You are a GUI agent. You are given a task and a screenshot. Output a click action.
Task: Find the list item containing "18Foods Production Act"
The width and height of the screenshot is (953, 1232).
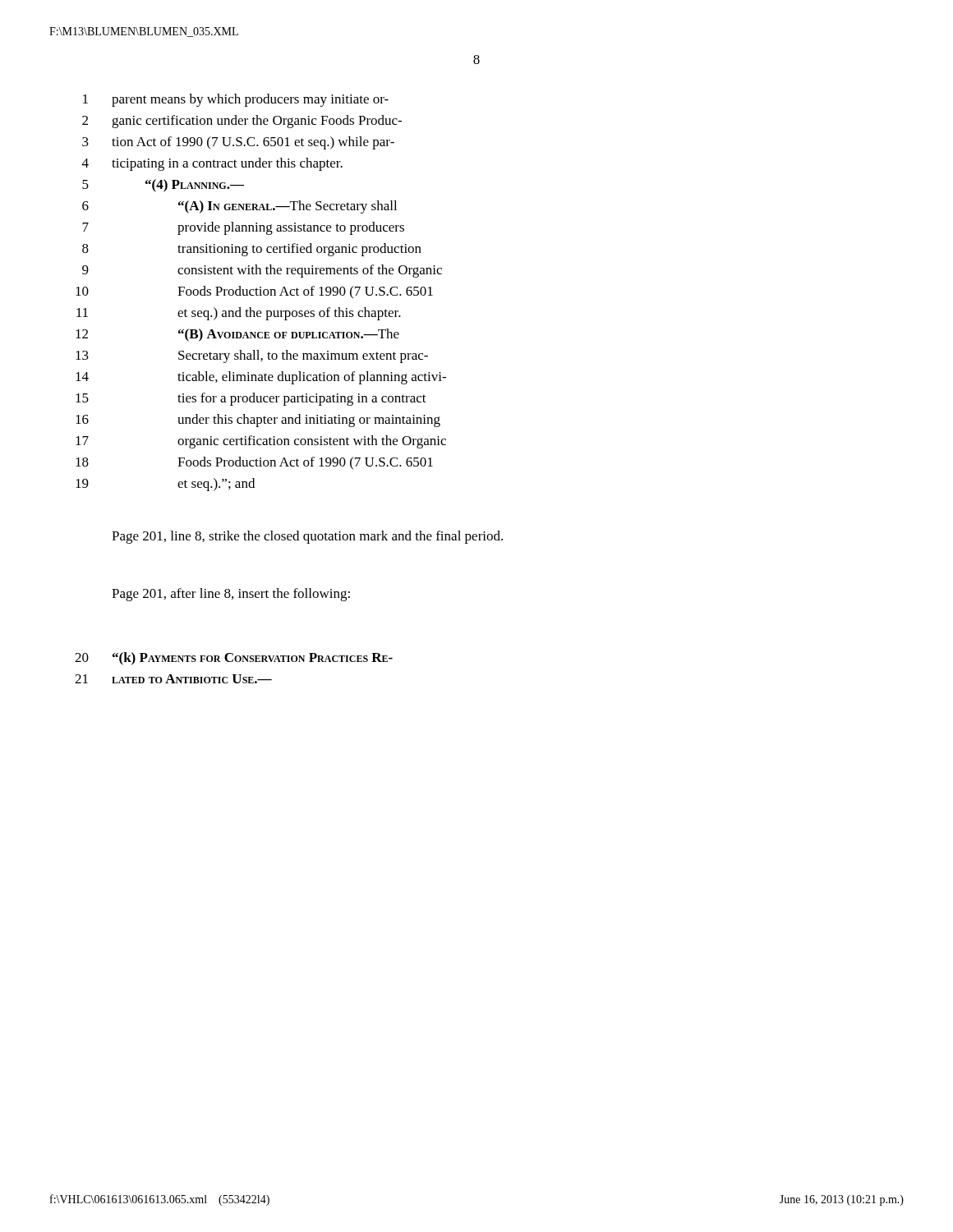pos(417,463)
